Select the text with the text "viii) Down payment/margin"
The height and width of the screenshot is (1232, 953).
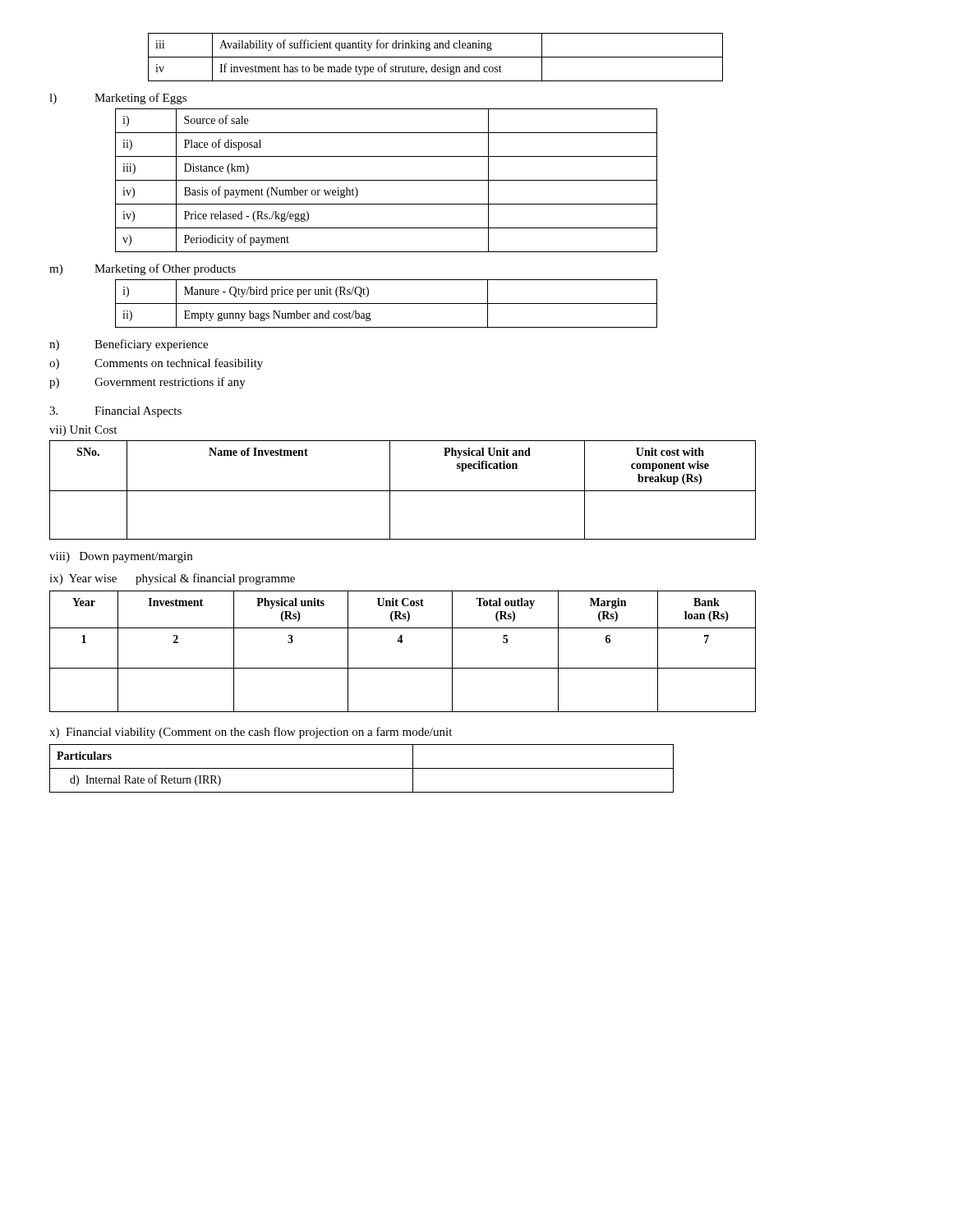click(x=121, y=556)
